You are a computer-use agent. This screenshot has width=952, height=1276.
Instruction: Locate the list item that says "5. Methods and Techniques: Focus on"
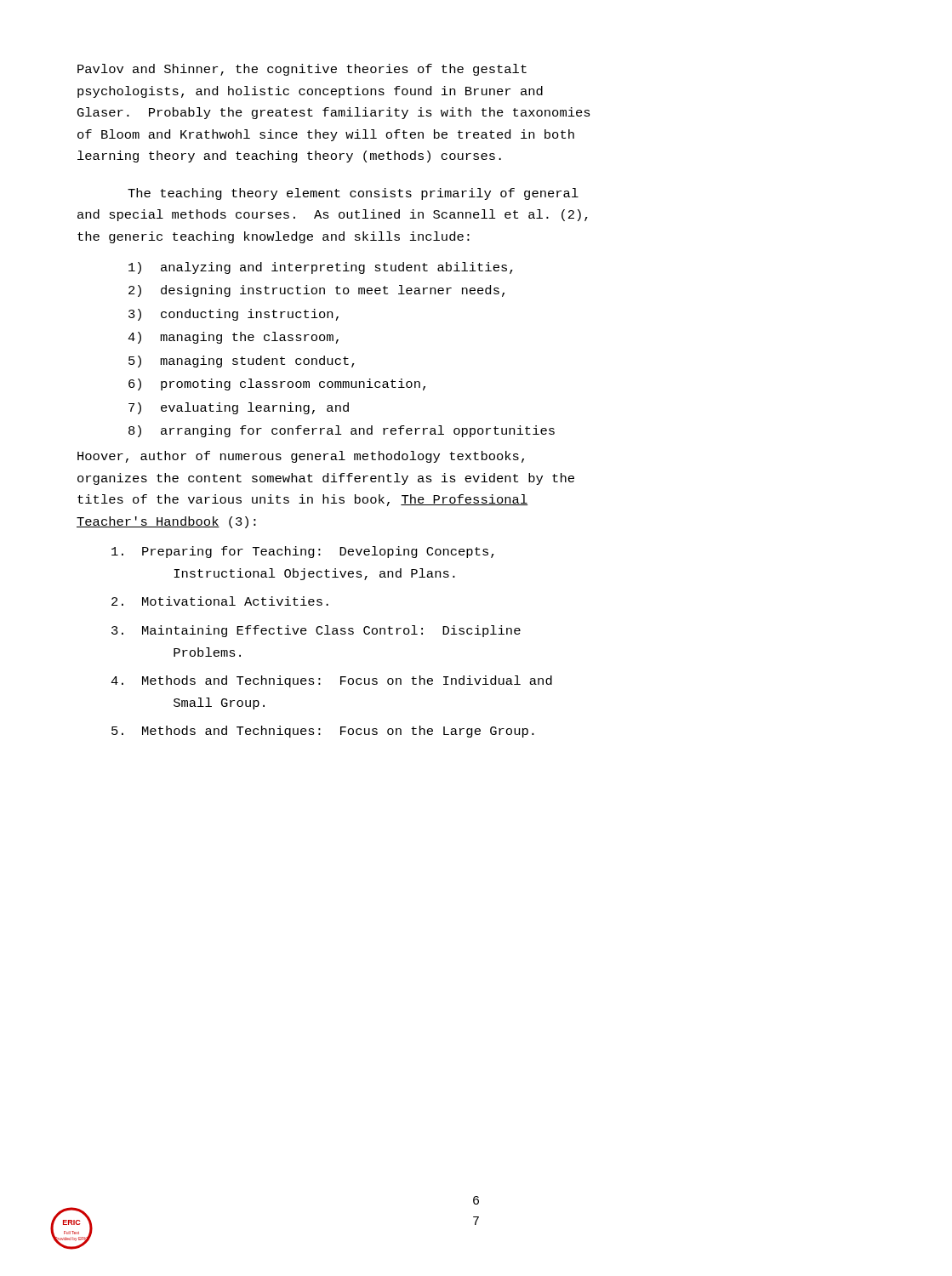(x=497, y=732)
